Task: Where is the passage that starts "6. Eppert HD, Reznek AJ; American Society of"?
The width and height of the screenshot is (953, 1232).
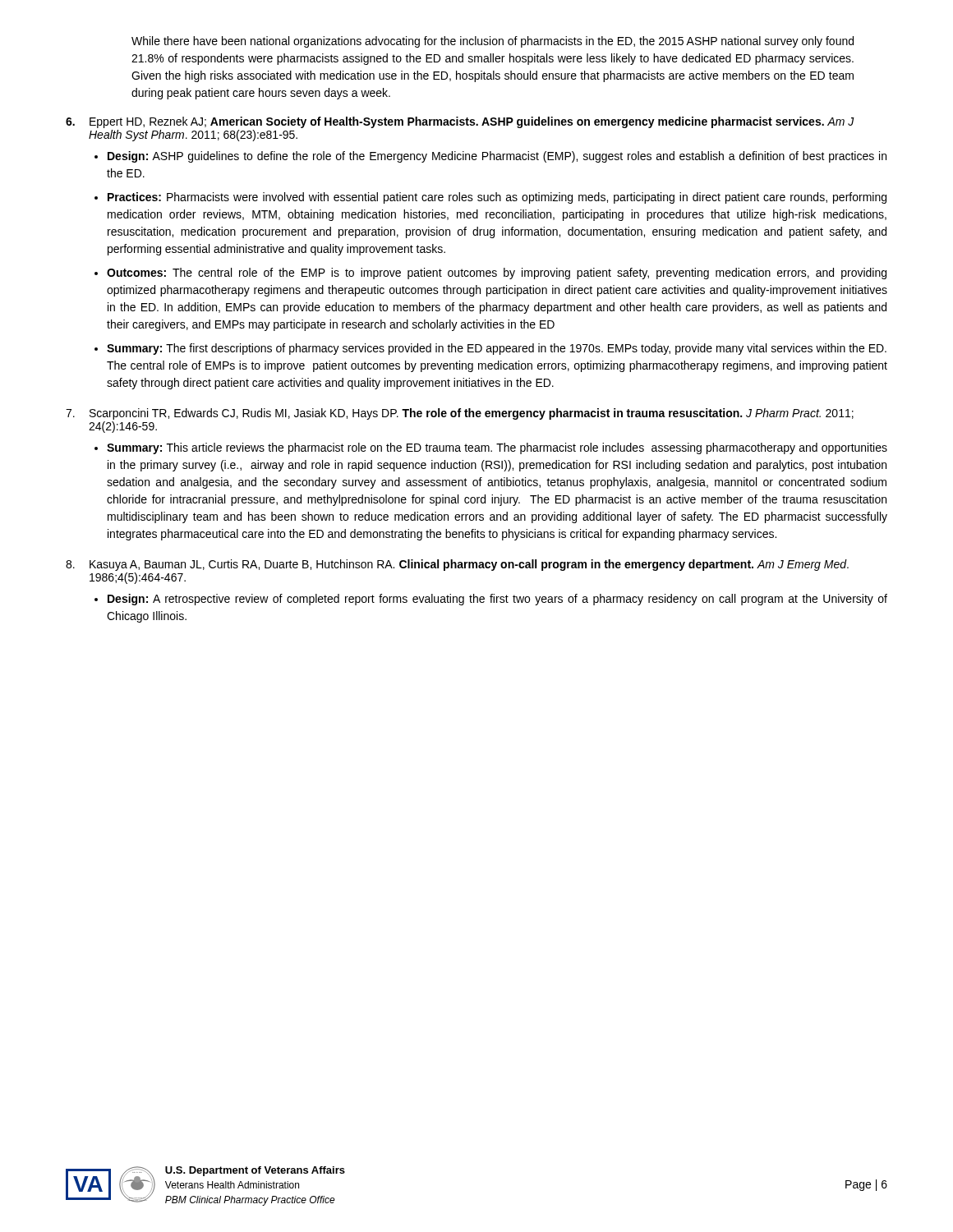Action: coord(460,122)
